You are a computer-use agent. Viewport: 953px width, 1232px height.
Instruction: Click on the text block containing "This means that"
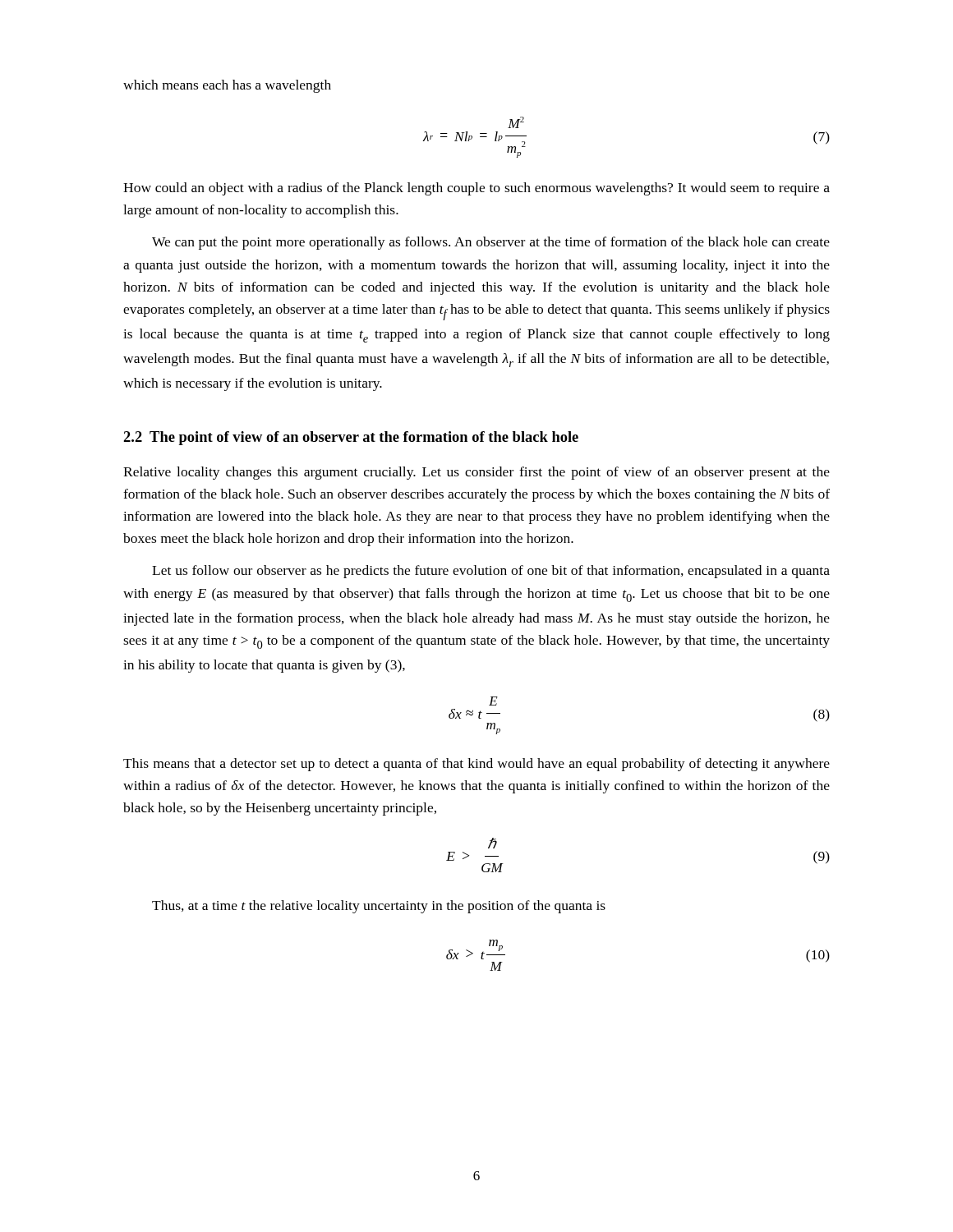tap(476, 785)
